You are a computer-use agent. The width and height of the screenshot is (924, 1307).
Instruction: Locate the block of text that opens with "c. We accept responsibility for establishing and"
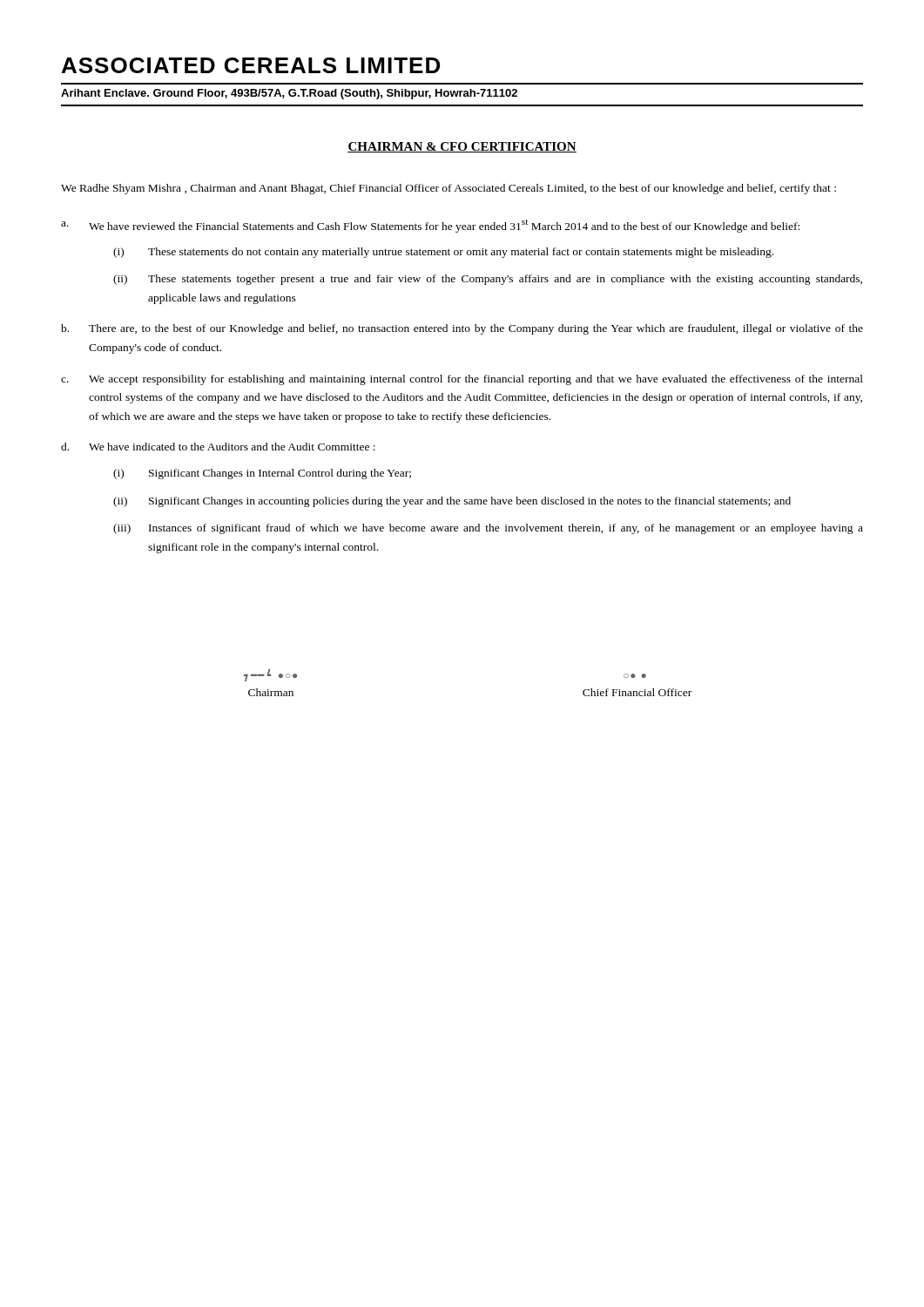(x=462, y=397)
